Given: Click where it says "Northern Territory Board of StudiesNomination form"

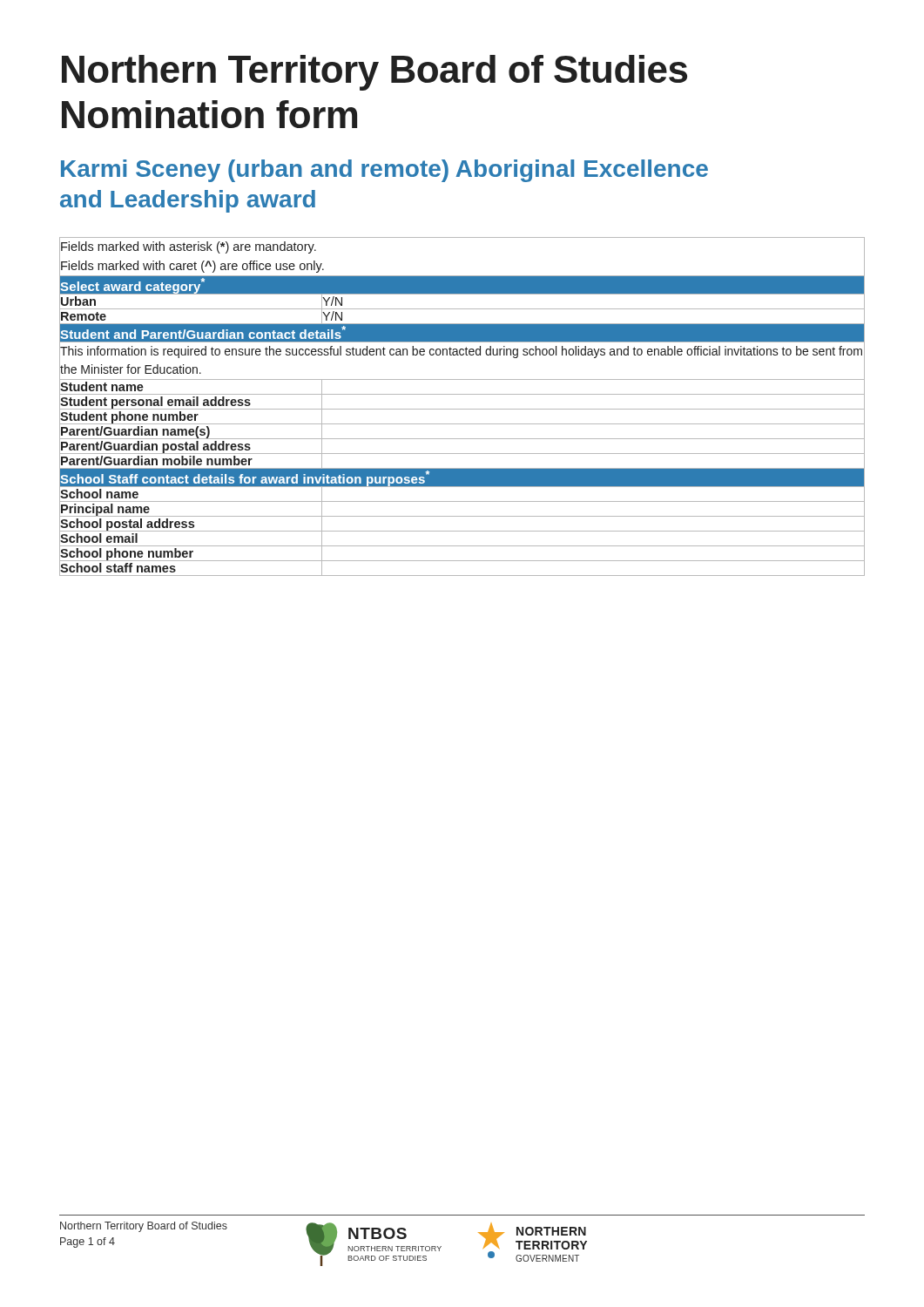Looking at the screenshot, I should [462, 92].
